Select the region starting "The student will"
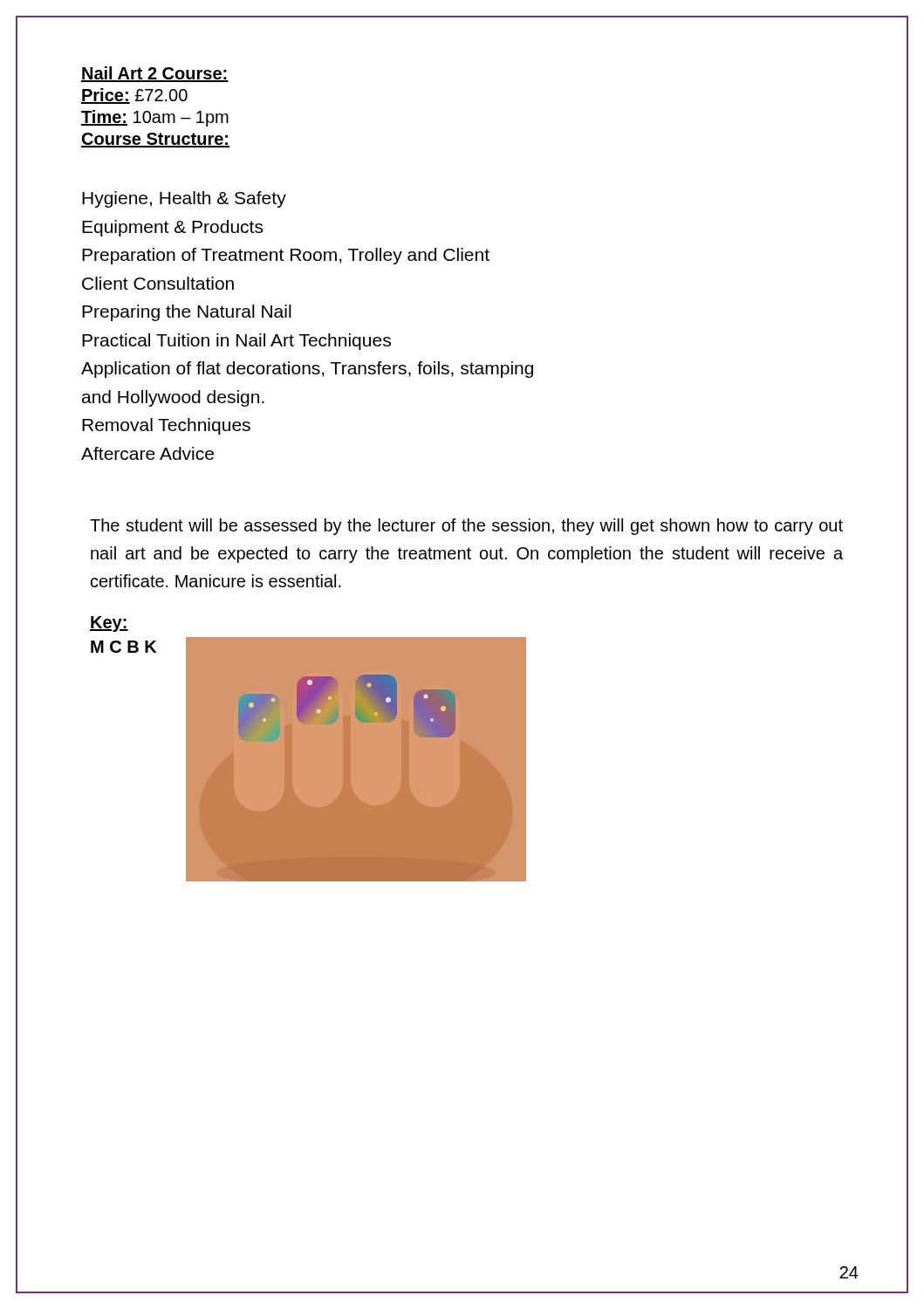The image size is (924, 1309). pyautogui.click(x=466, y=554)
